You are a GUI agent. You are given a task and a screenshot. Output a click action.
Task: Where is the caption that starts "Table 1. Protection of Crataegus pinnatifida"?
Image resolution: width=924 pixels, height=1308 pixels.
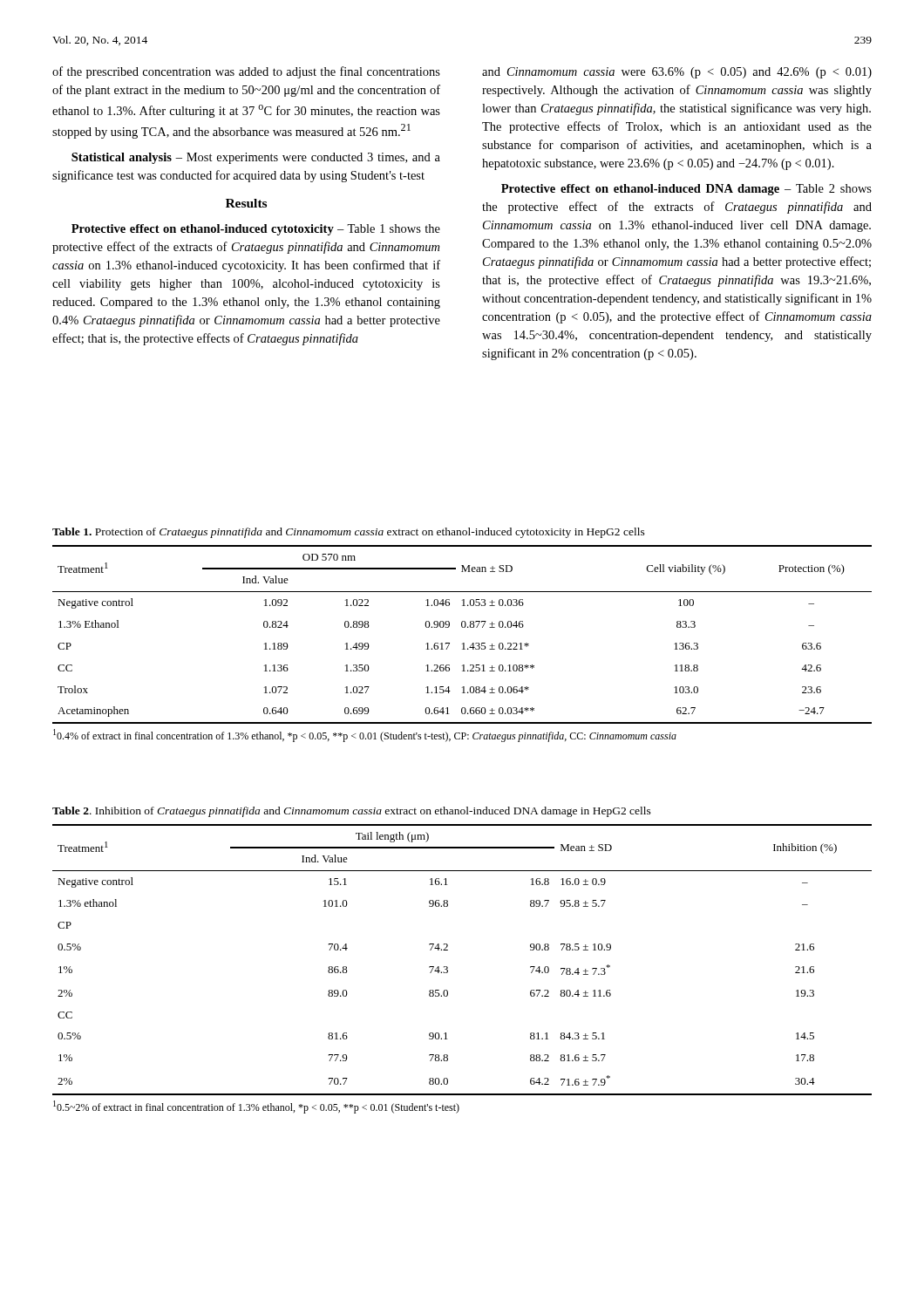pyautogui.click(x=349, y=531)
